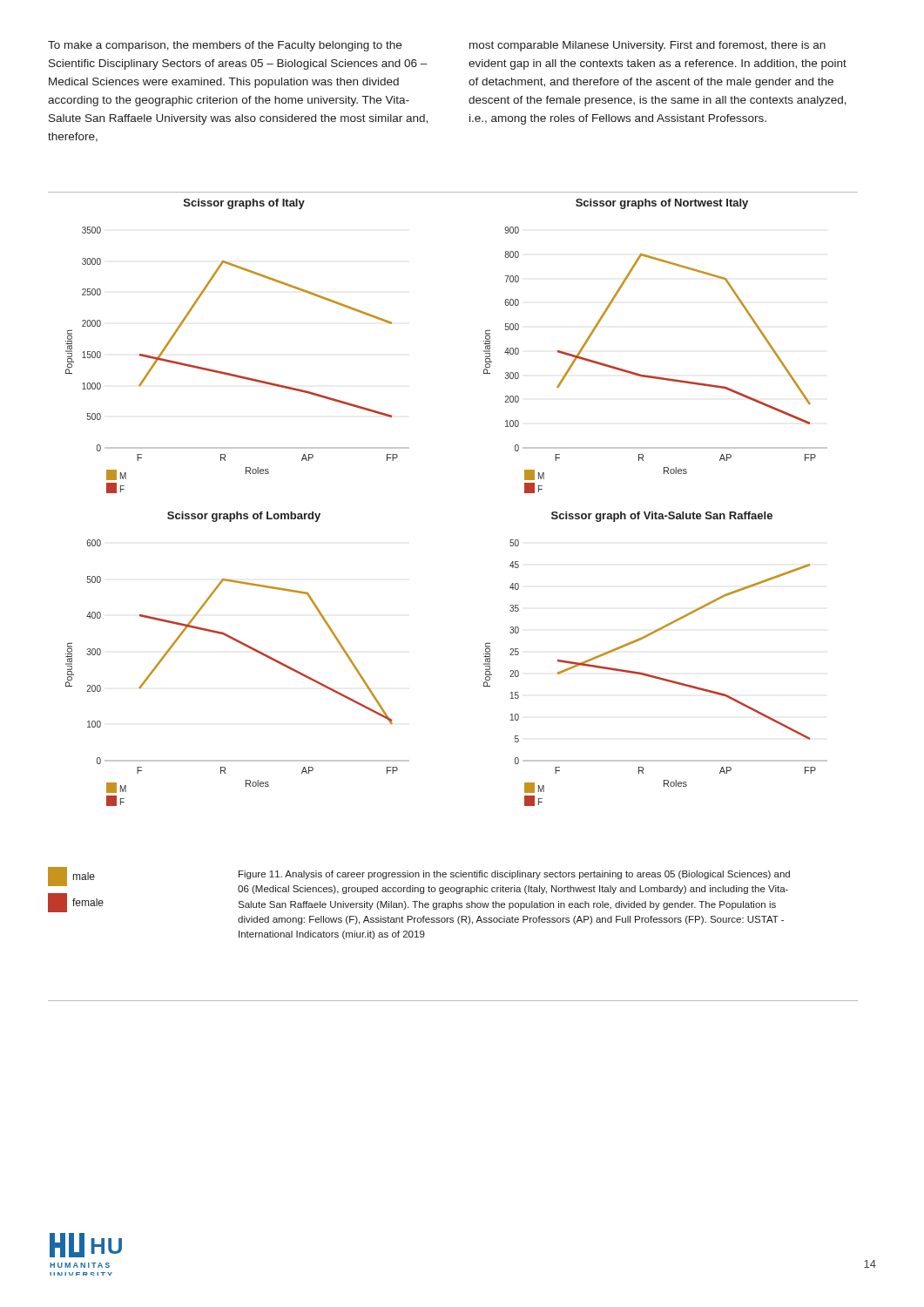This screenshot has width=924, height=1307.
Task: Find the text block that reads "most comparable Milanese University. First and foremost,"
Action: [658, 81]
